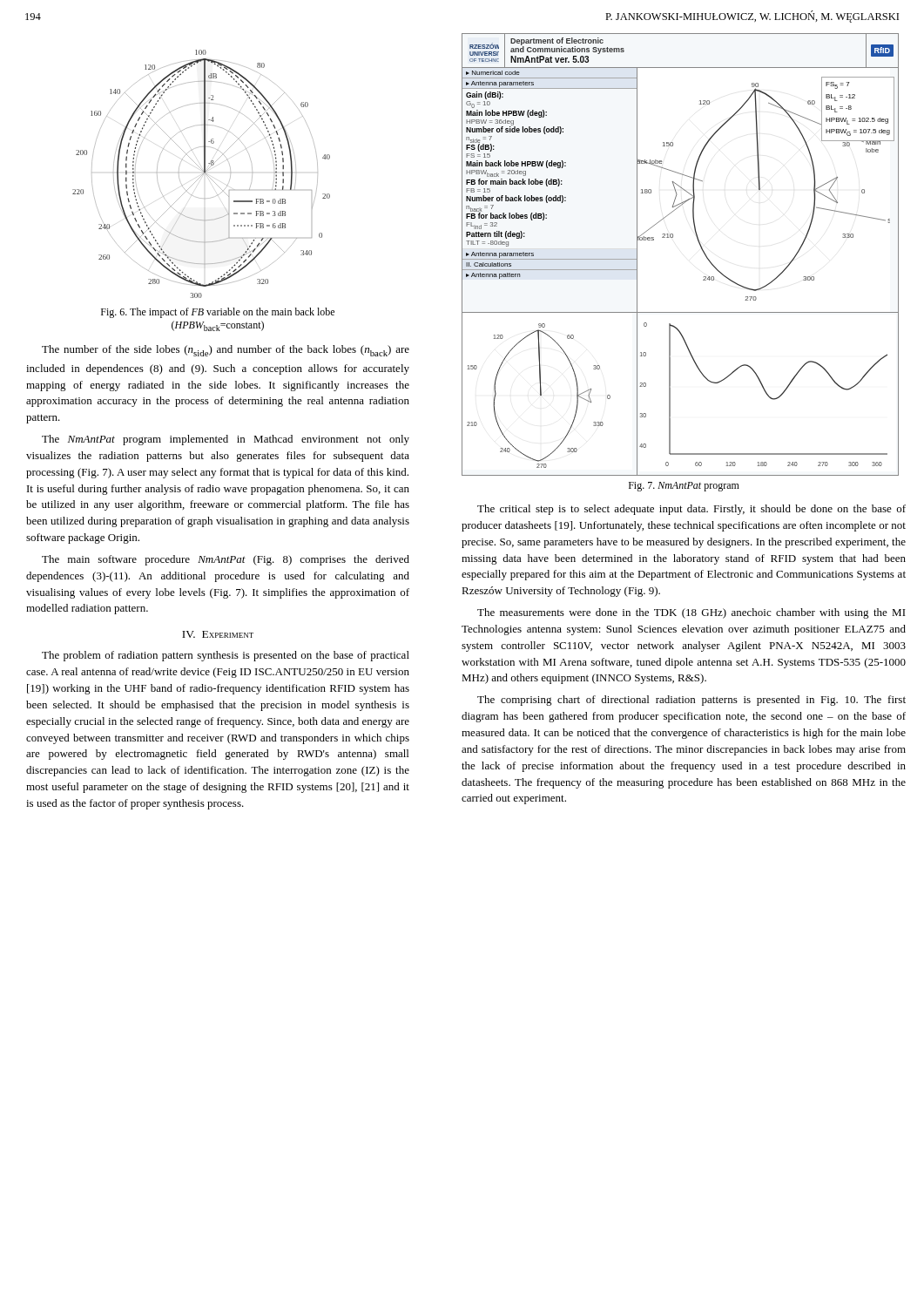
Task: Locate the text starting "The measurements were done in the TDK (18"
Action: click(x=684, y=645)
